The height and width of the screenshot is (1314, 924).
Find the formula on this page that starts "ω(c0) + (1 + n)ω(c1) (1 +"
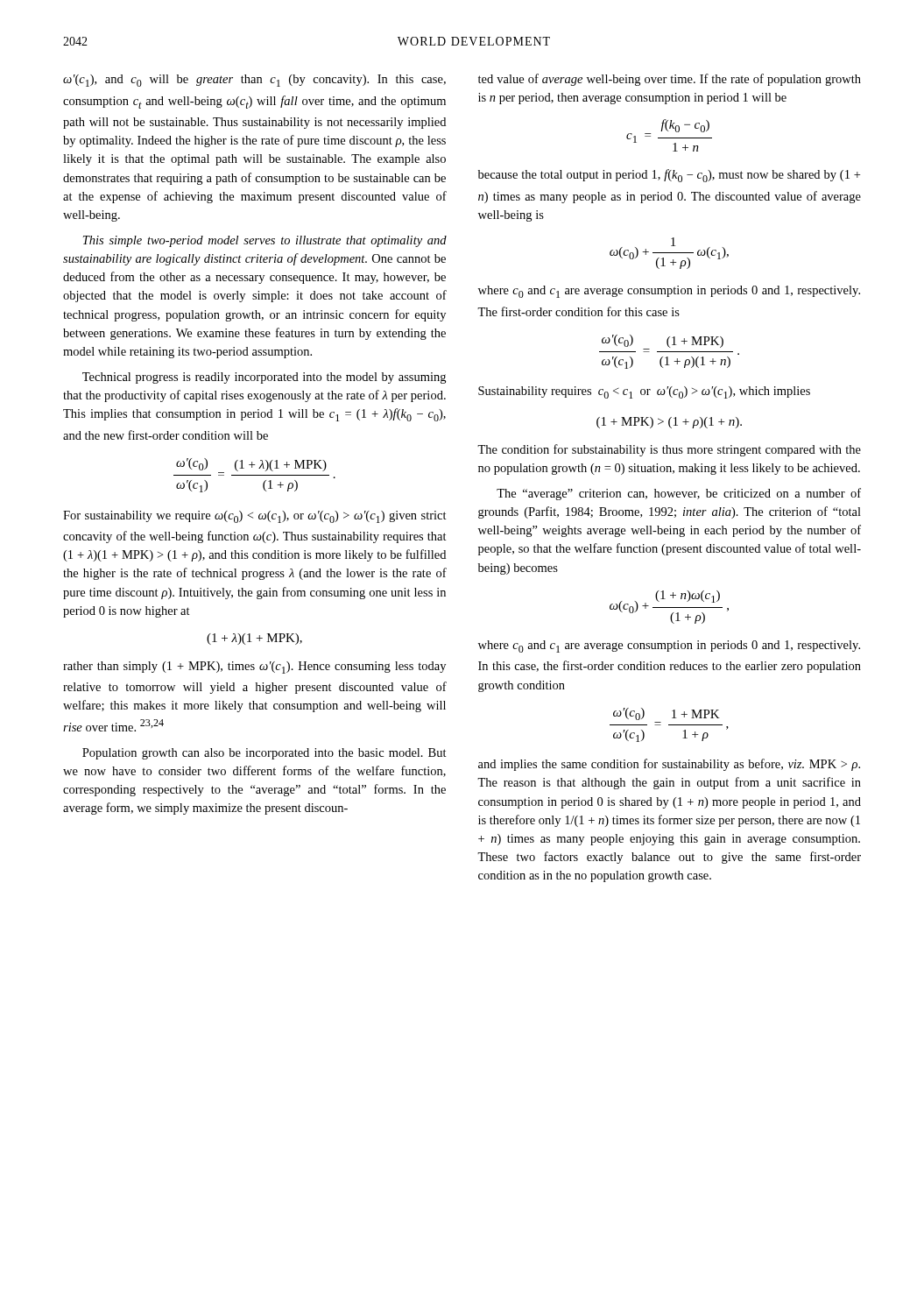point(669,606)
